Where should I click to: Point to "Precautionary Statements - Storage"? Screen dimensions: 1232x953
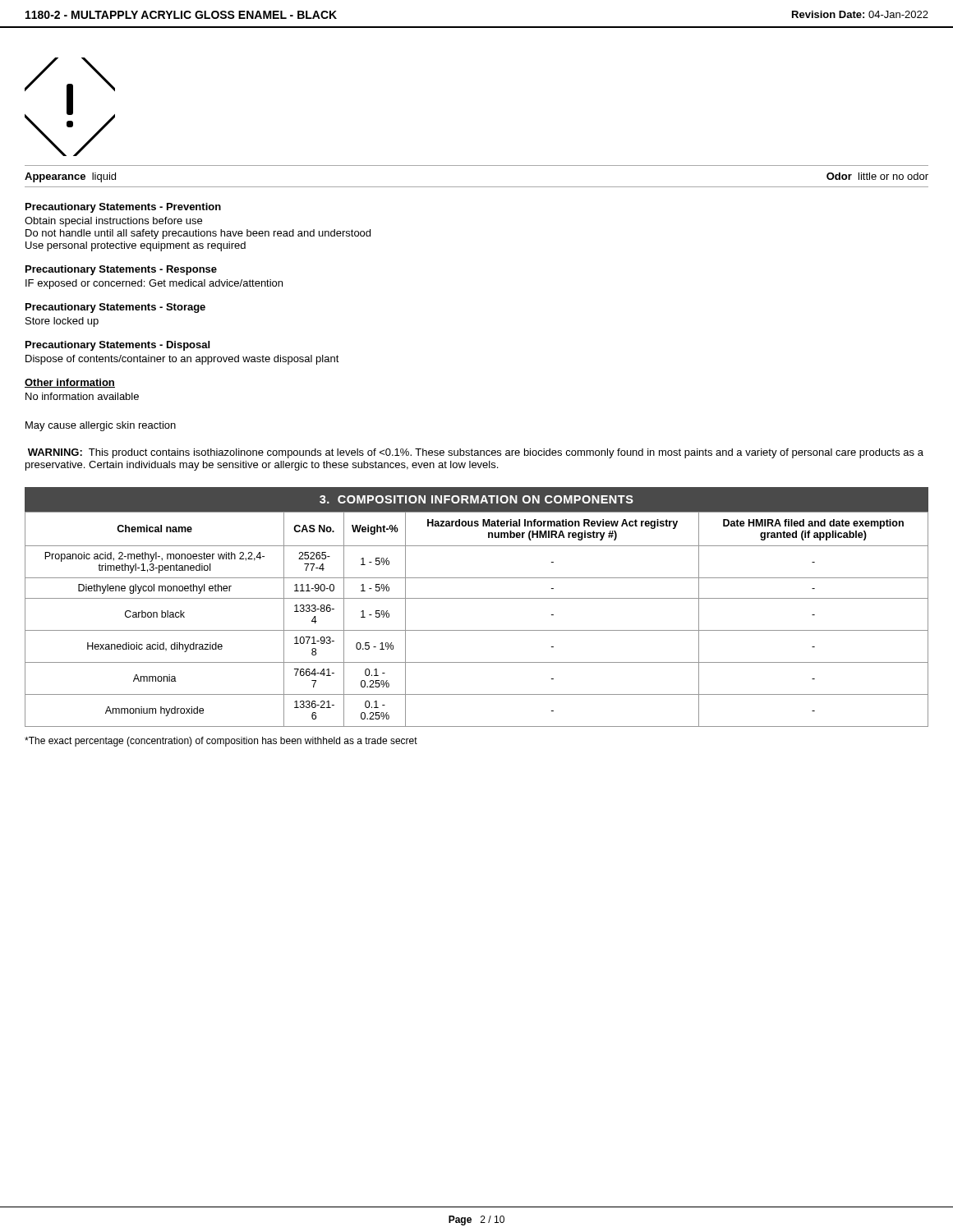pyautogui.click(x=115, y=307)
